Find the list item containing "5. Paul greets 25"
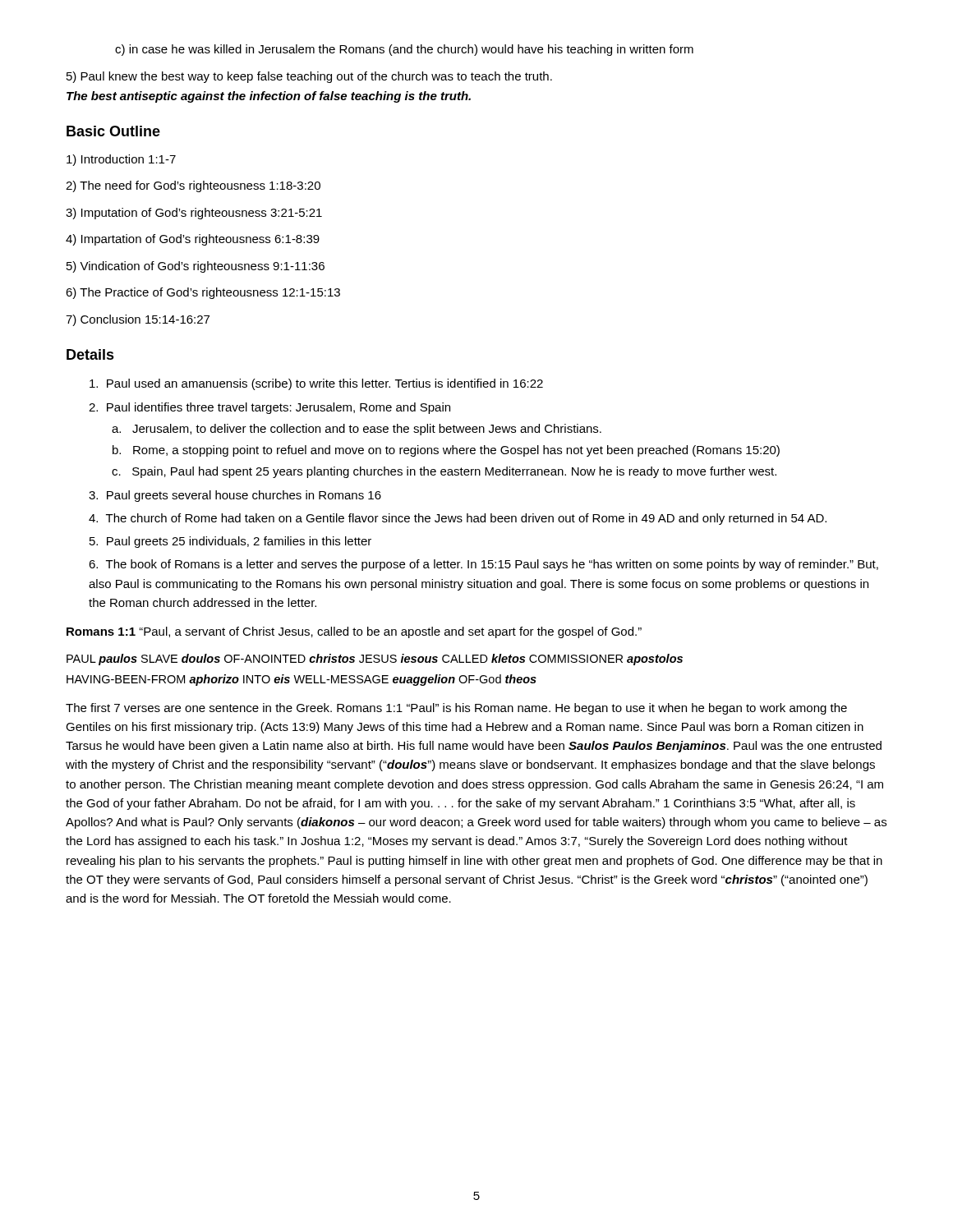The width and height of the screenshot is (953, 1232). tap(230, 541)
